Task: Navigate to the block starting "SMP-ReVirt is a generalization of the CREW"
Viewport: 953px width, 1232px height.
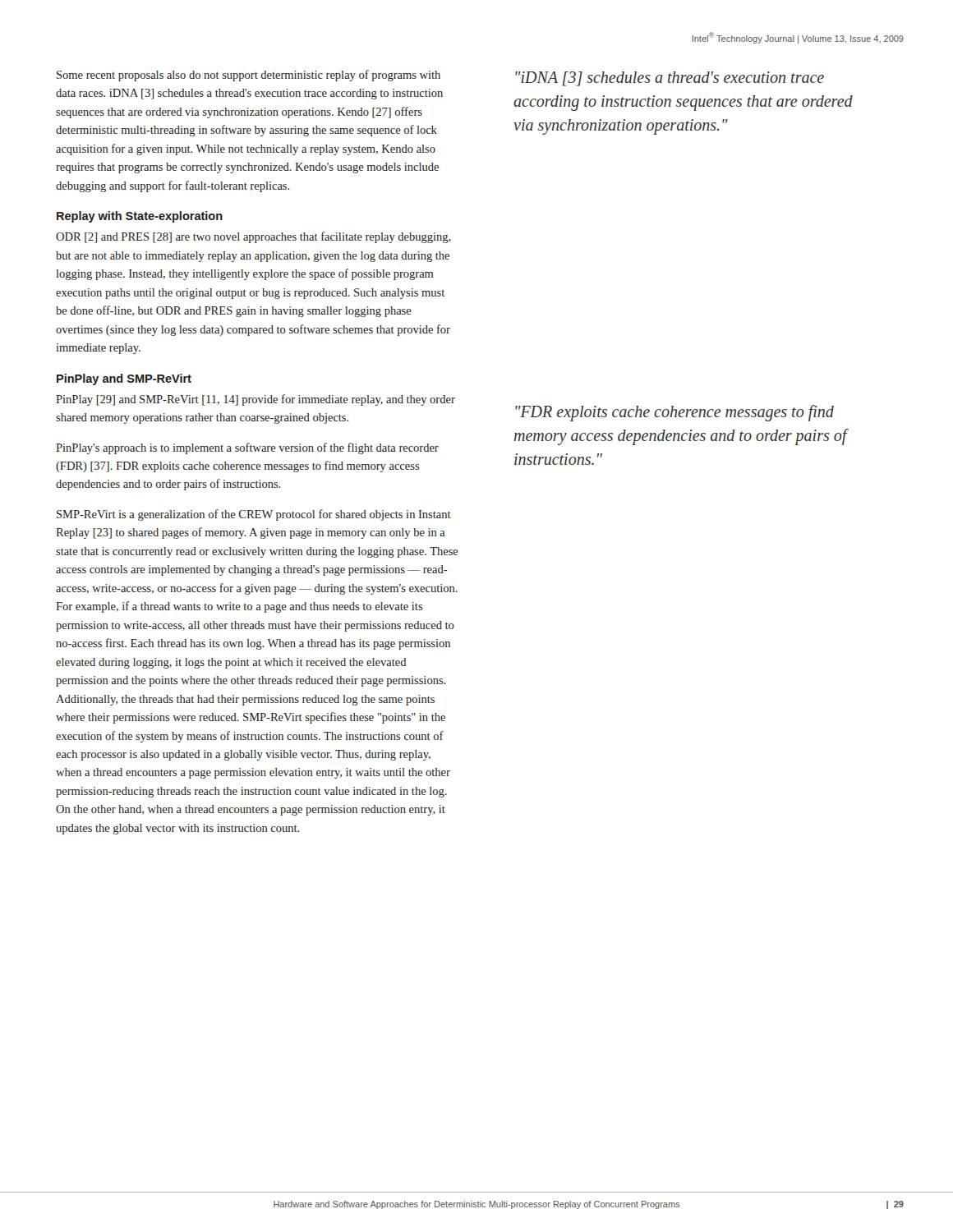Action: coord(257,671)
